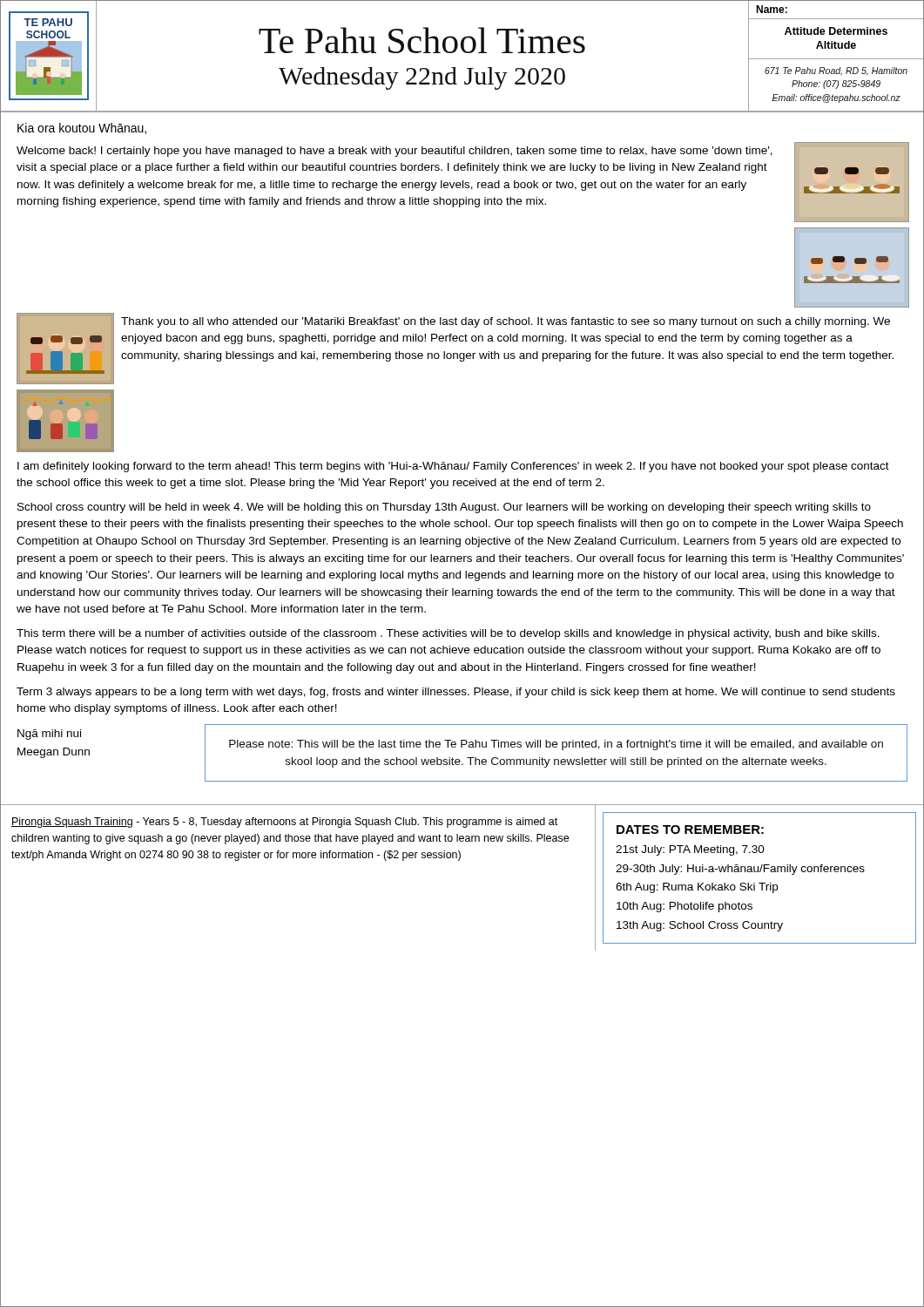The height and width of the screenshot is (1307, 924).
Task: Select the block starting "Term 3 always appears to be"
Action: pos(456,700)
